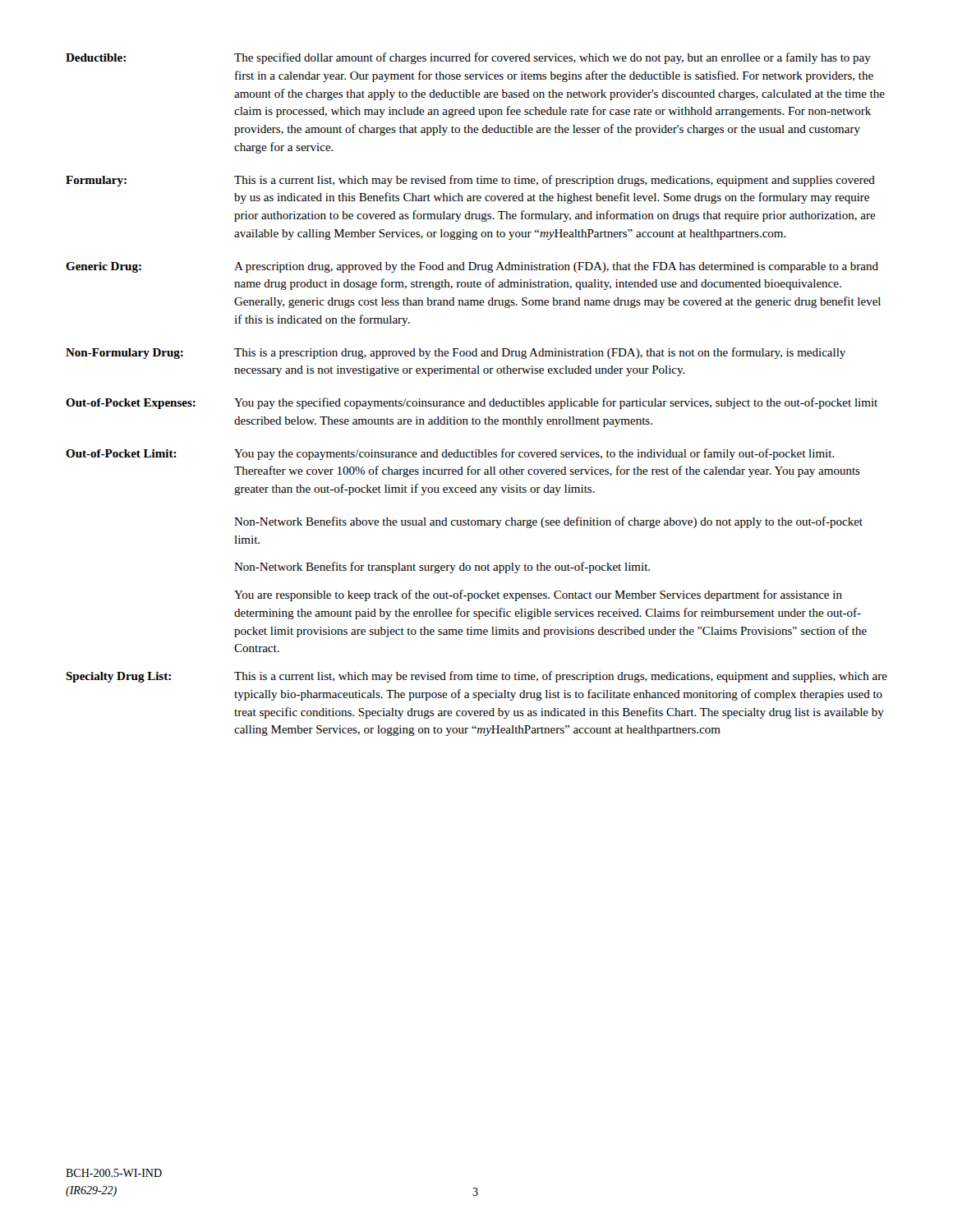Find the passage starting "Out-of-Pocket Limit: You pay the"
Image resolution: width=953 pixels, height=1232 pixels.
476,472
